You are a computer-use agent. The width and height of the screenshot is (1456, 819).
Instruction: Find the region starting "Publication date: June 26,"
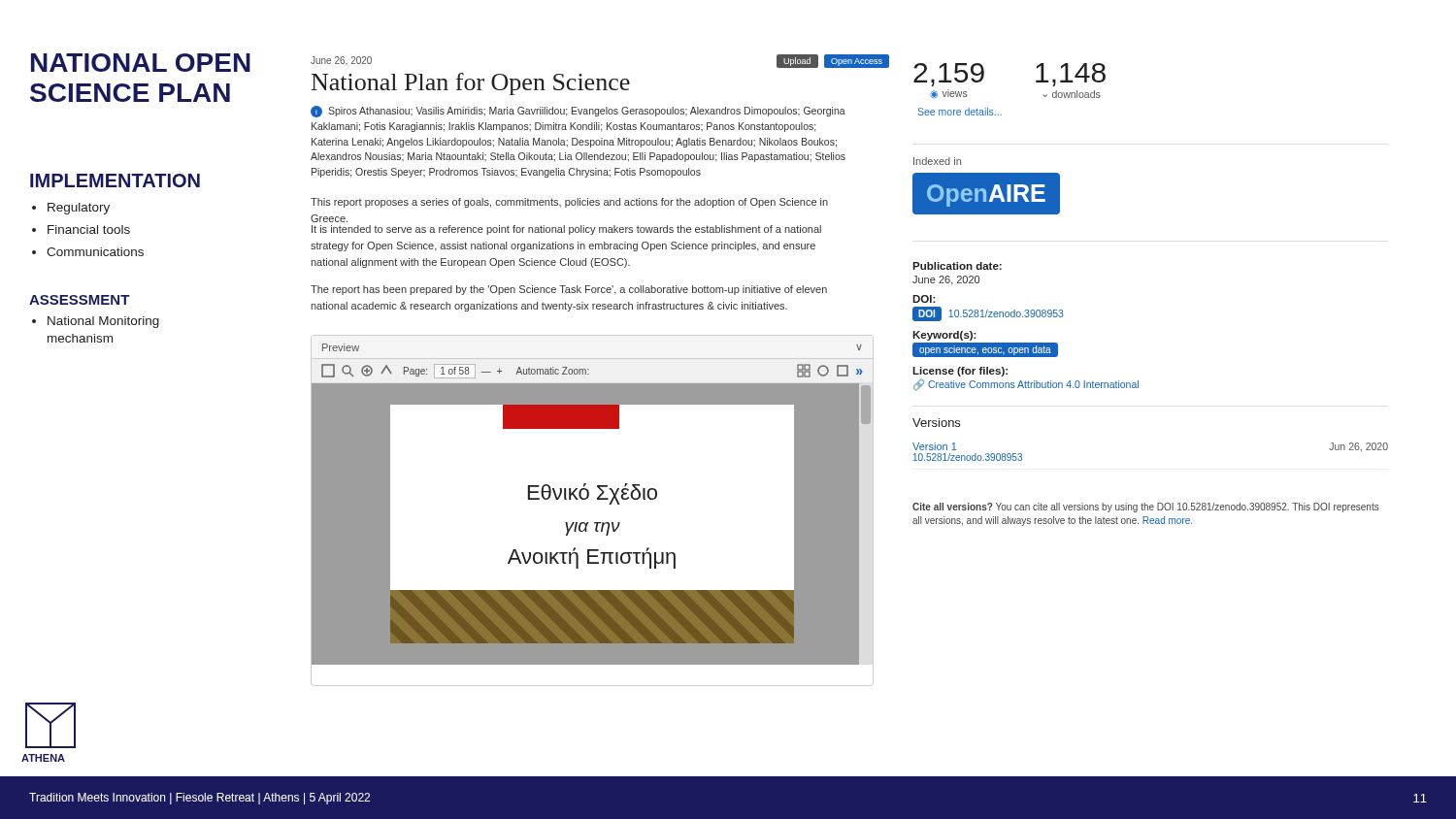click(957, 266)
